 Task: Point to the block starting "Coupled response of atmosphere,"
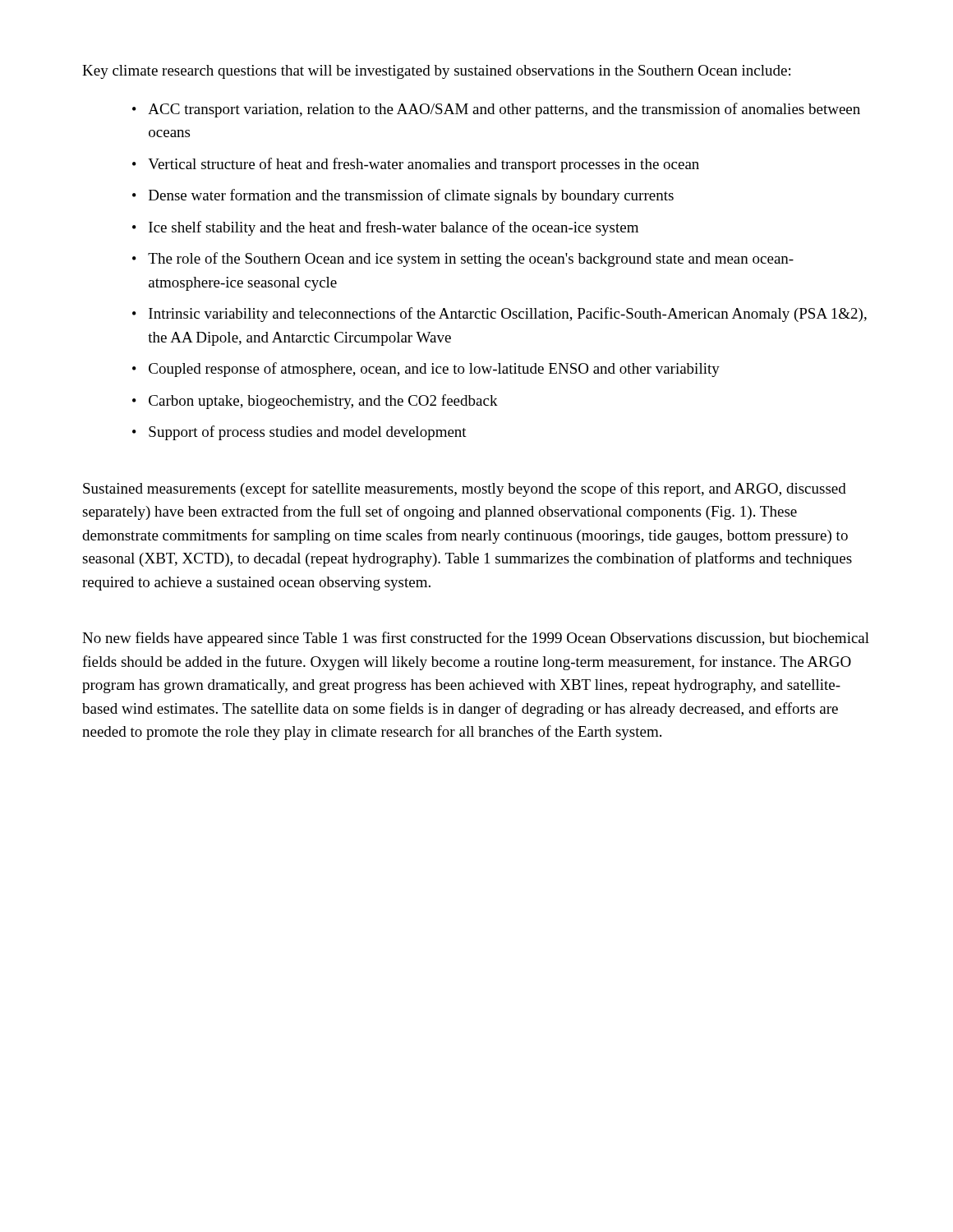[509, 369]
